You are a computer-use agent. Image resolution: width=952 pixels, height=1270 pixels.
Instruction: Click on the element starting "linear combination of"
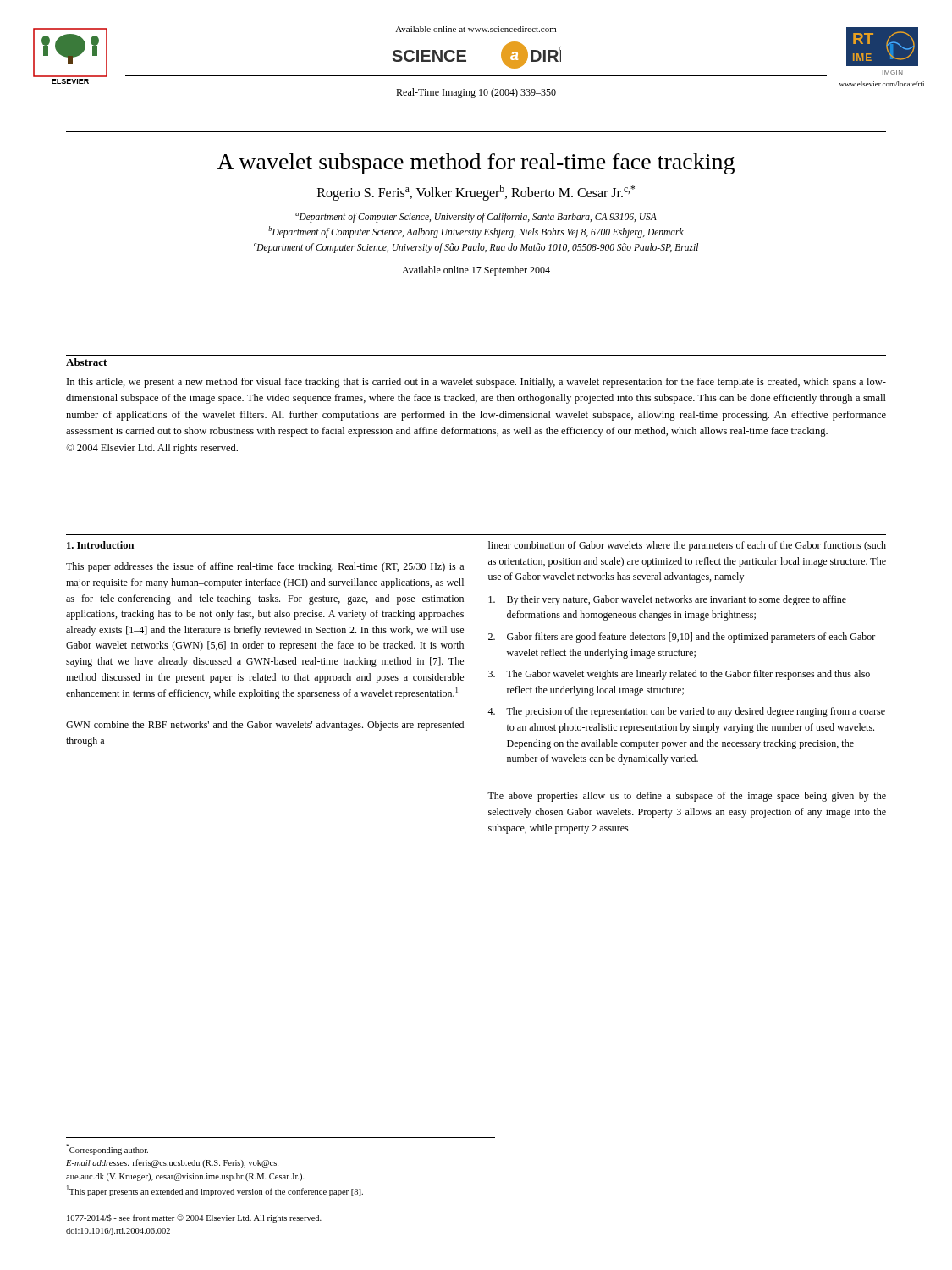point(687,561)
